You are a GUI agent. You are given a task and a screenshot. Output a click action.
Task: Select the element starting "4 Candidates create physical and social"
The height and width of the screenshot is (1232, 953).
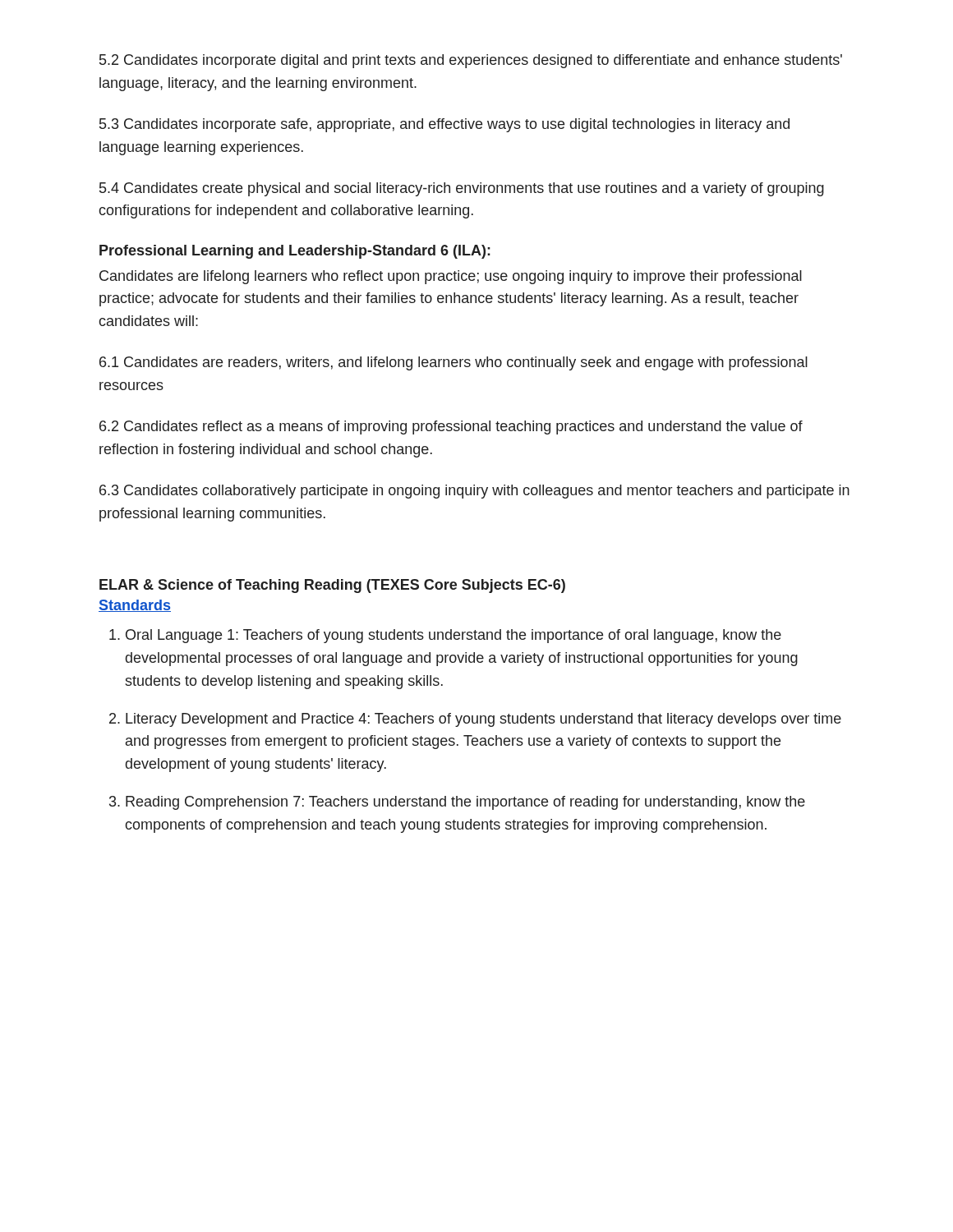(x=461, y=199)
